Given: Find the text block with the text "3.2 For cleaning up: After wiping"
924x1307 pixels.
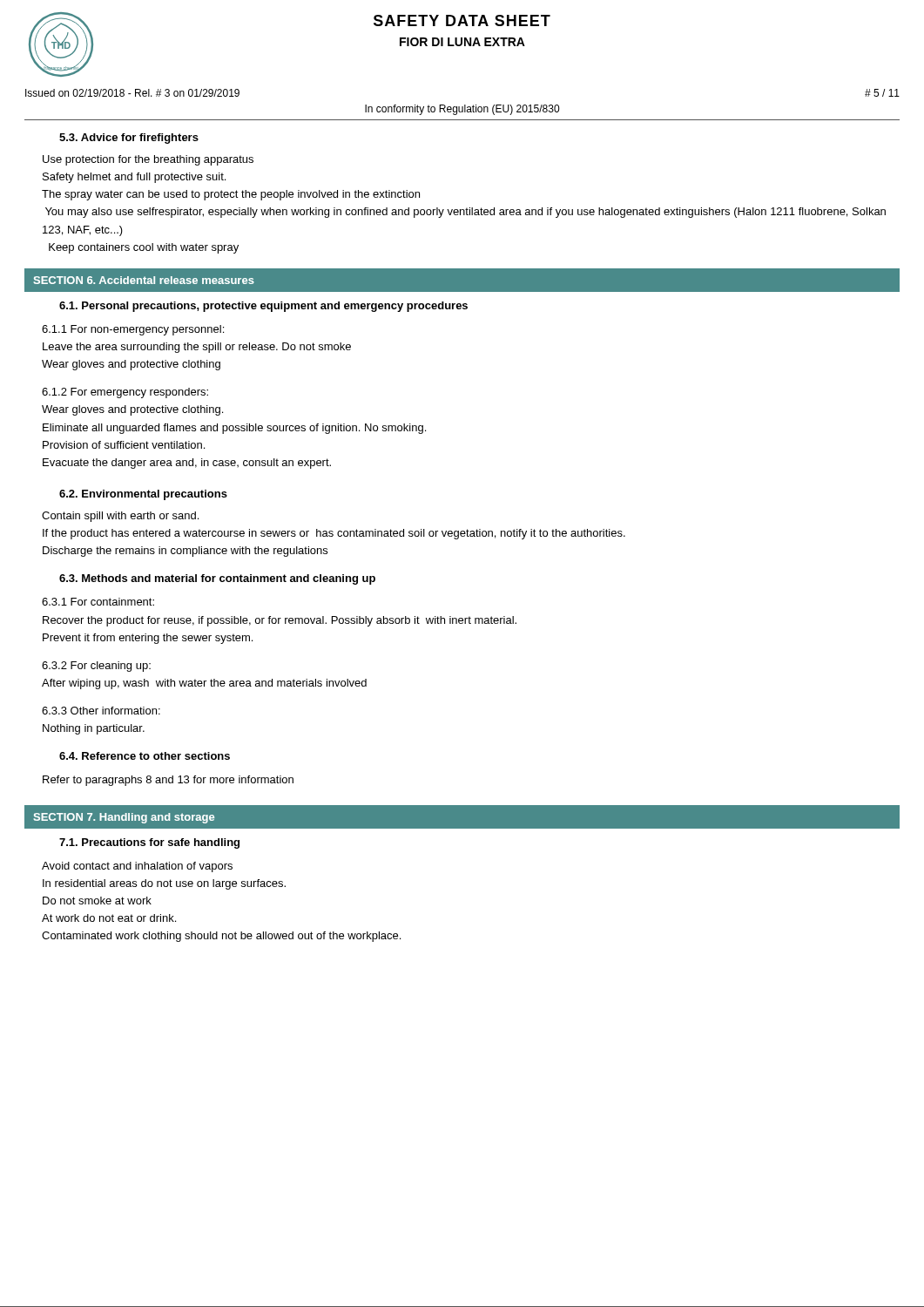Looking at the screenshot, I should click(204, 674).
